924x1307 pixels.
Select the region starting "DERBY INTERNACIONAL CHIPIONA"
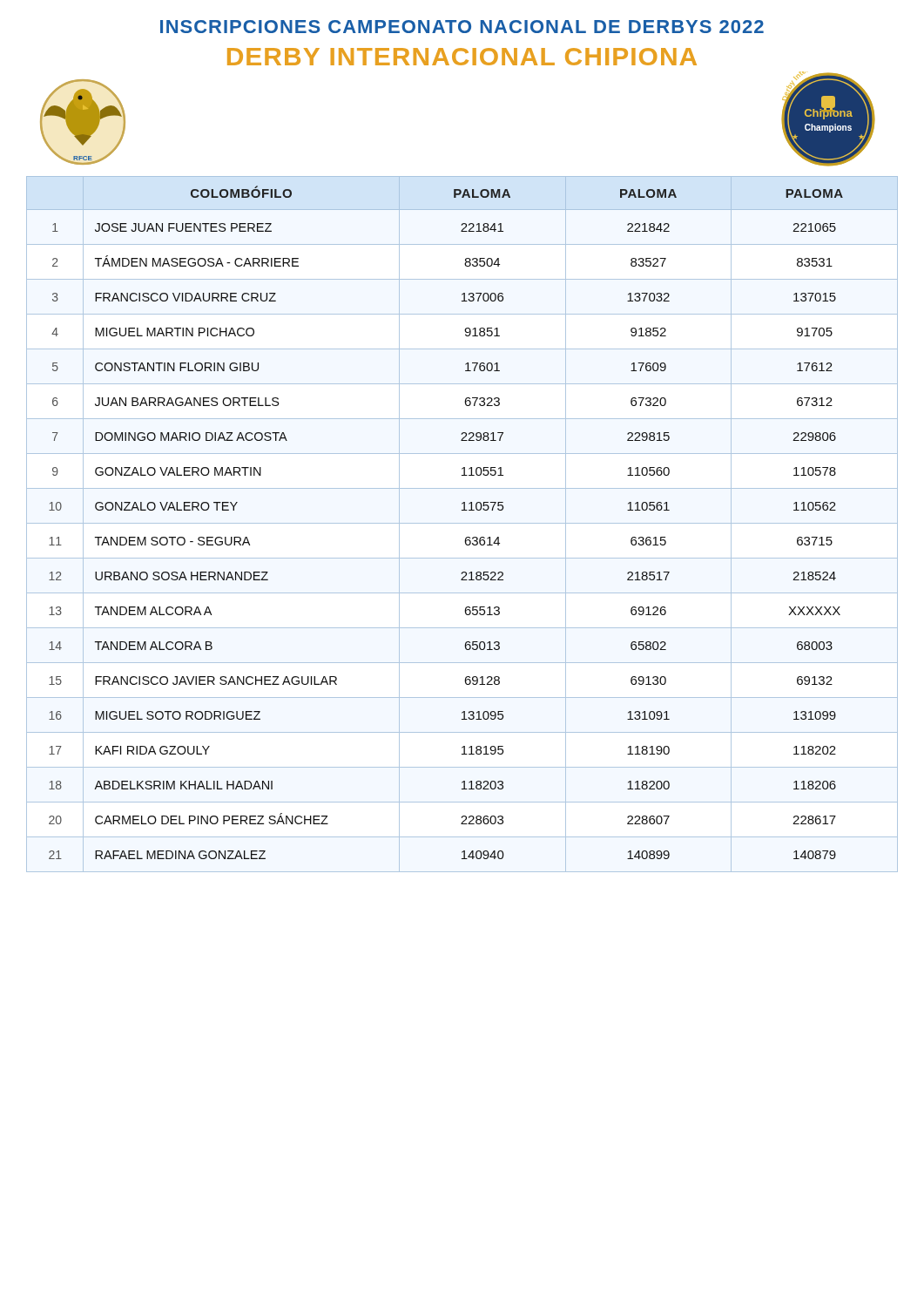pyautogui.click(x=462, y=56)
